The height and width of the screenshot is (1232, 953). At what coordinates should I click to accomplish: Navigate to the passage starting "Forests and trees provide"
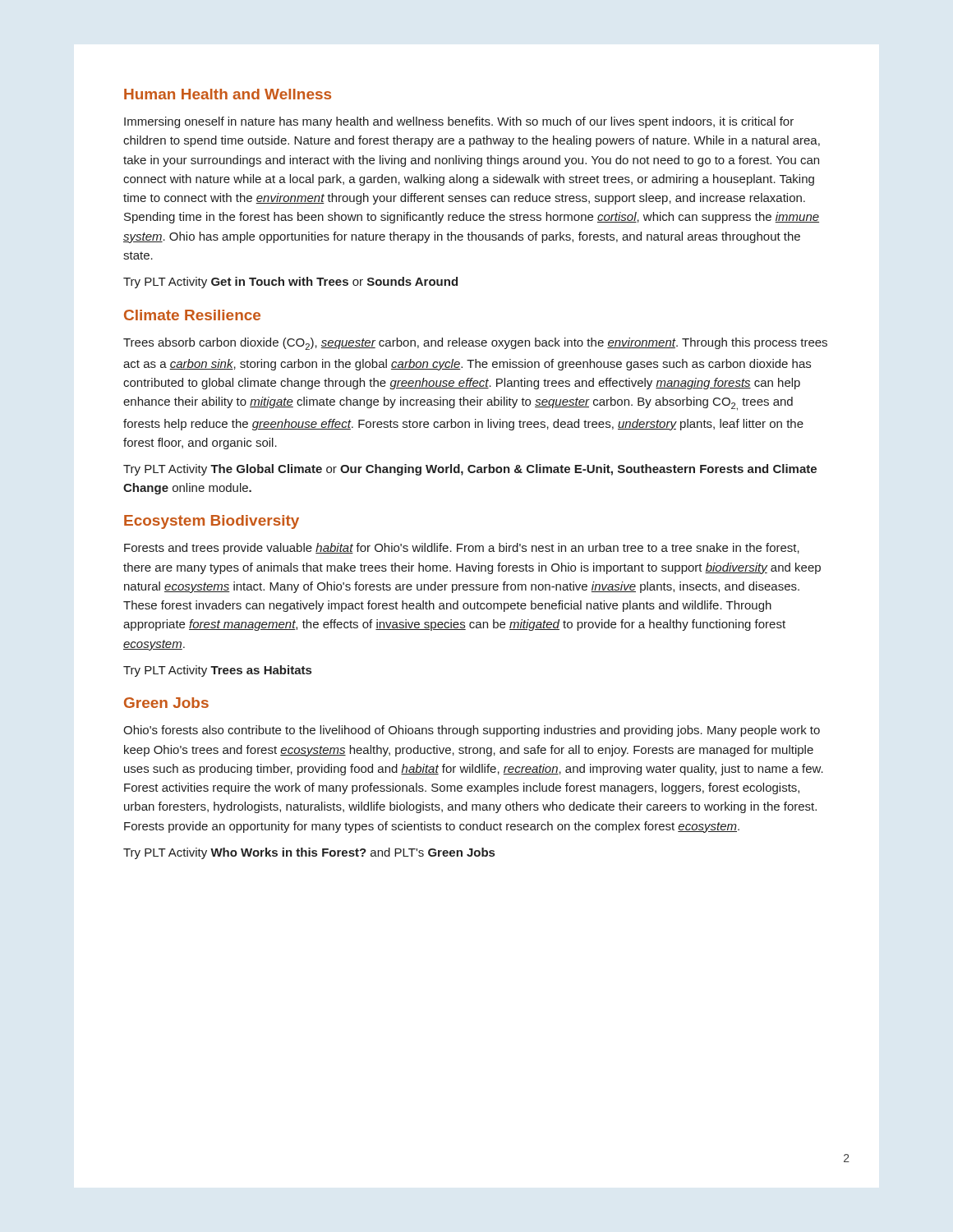point(476,596)
